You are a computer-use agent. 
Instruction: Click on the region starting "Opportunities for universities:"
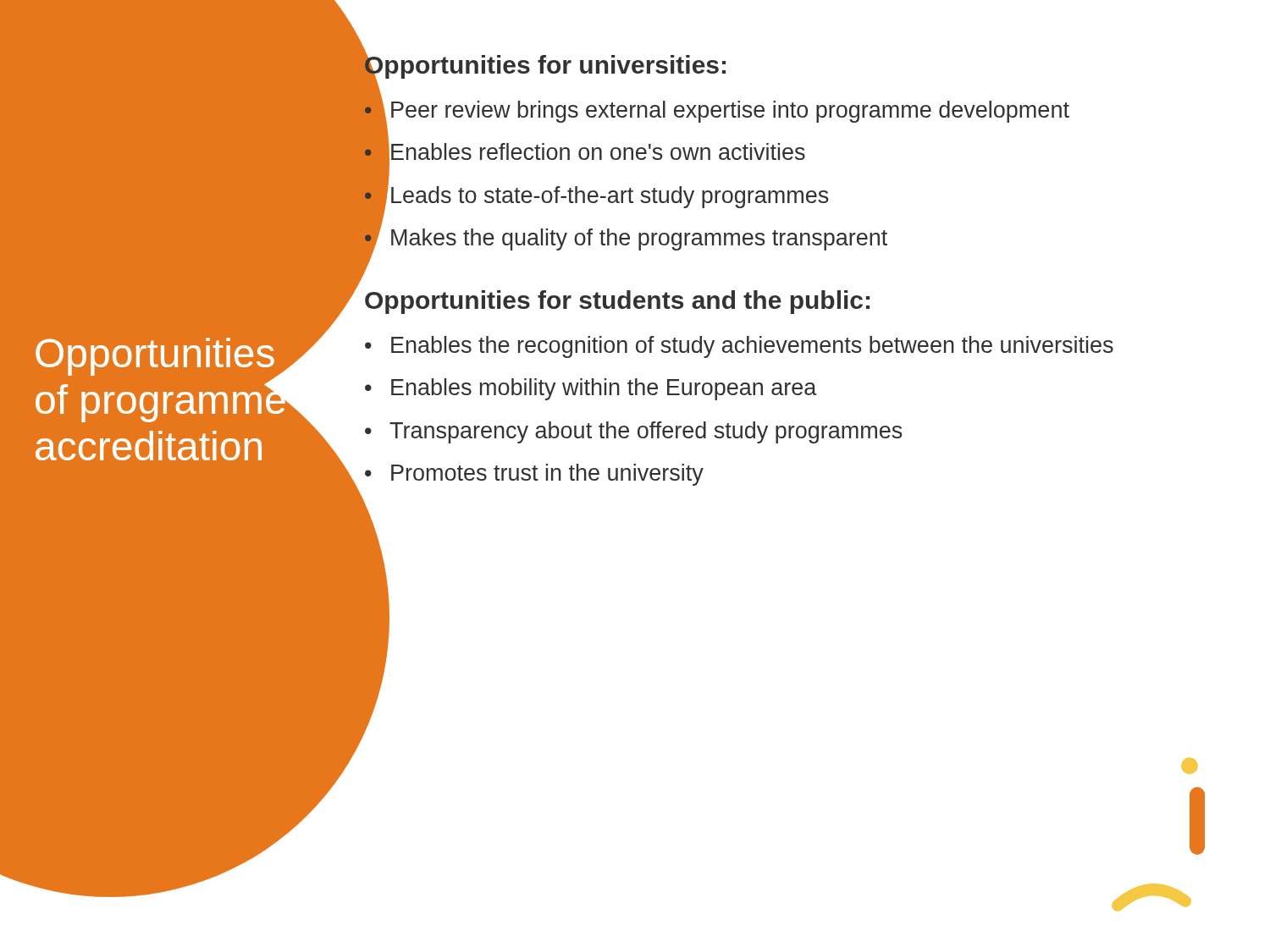[x=546, y=65]
